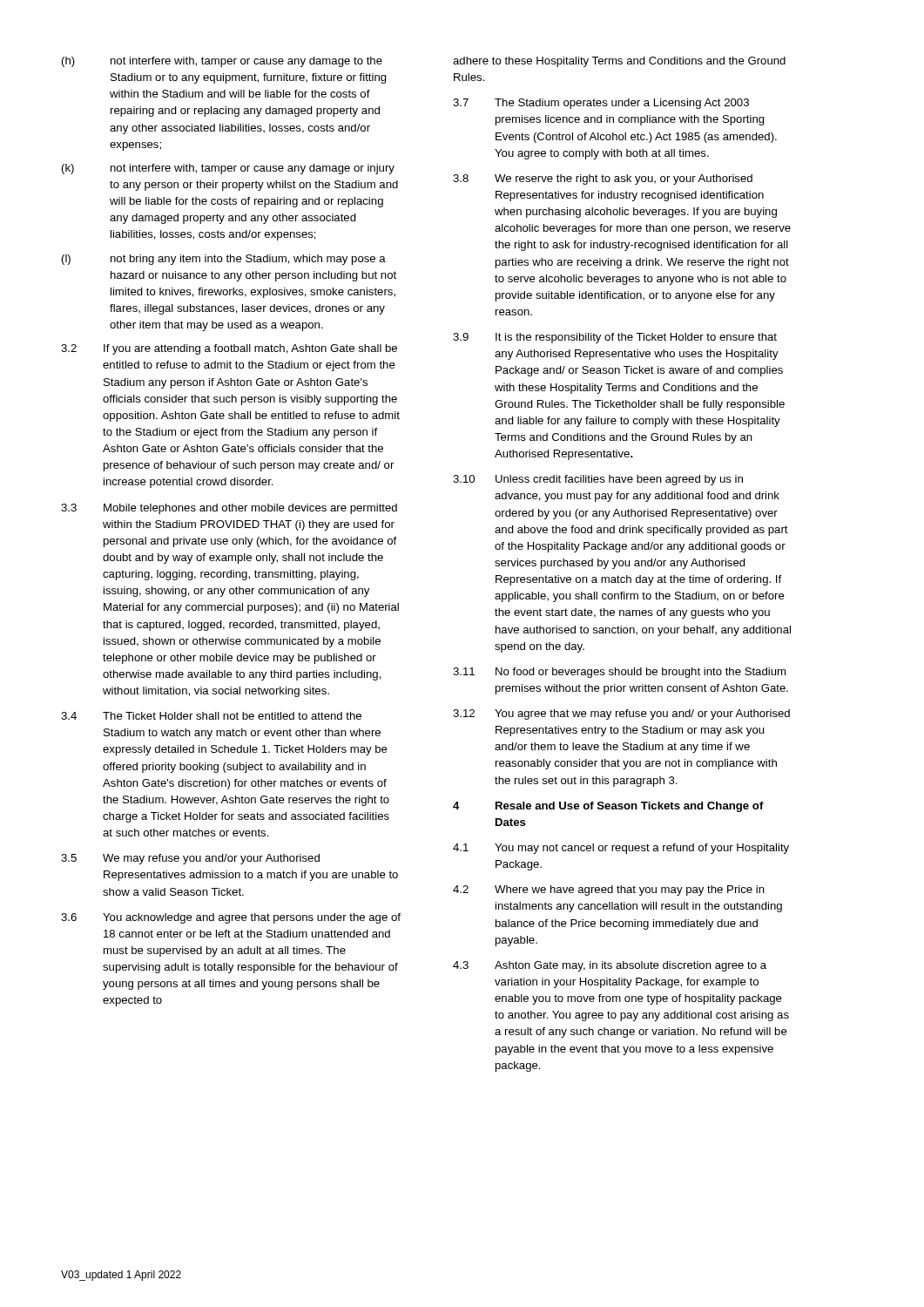Viewport: 924px width, 1307px height.
Task: Find the text block that says "12 You agree that we"
Action: click(623, 747)
